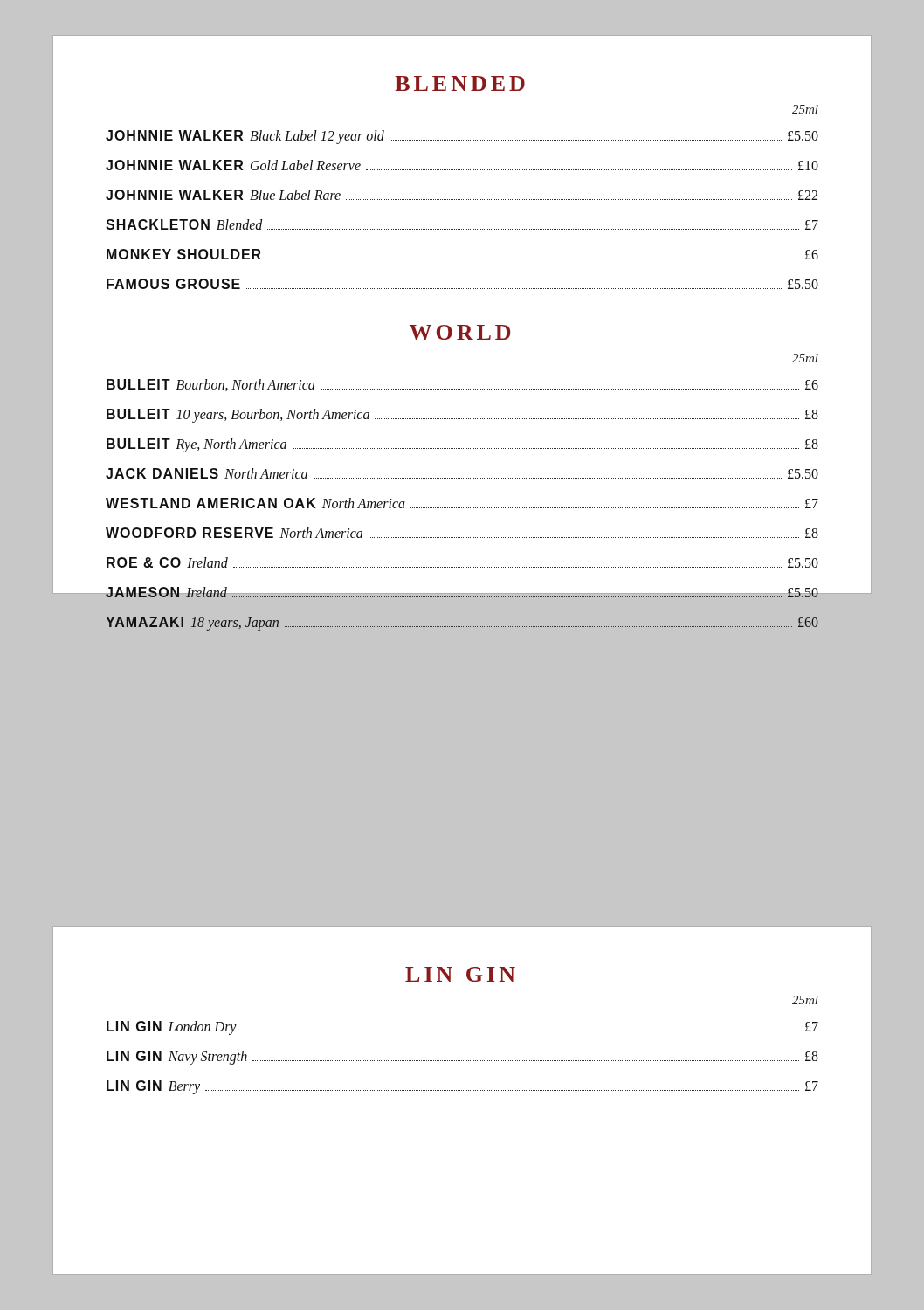The height and width of the screenshot is (1310, 924).
Task: Locate the element starting "BULLEIT Bourbon, North America £6"
Action: tap(462, 385)
